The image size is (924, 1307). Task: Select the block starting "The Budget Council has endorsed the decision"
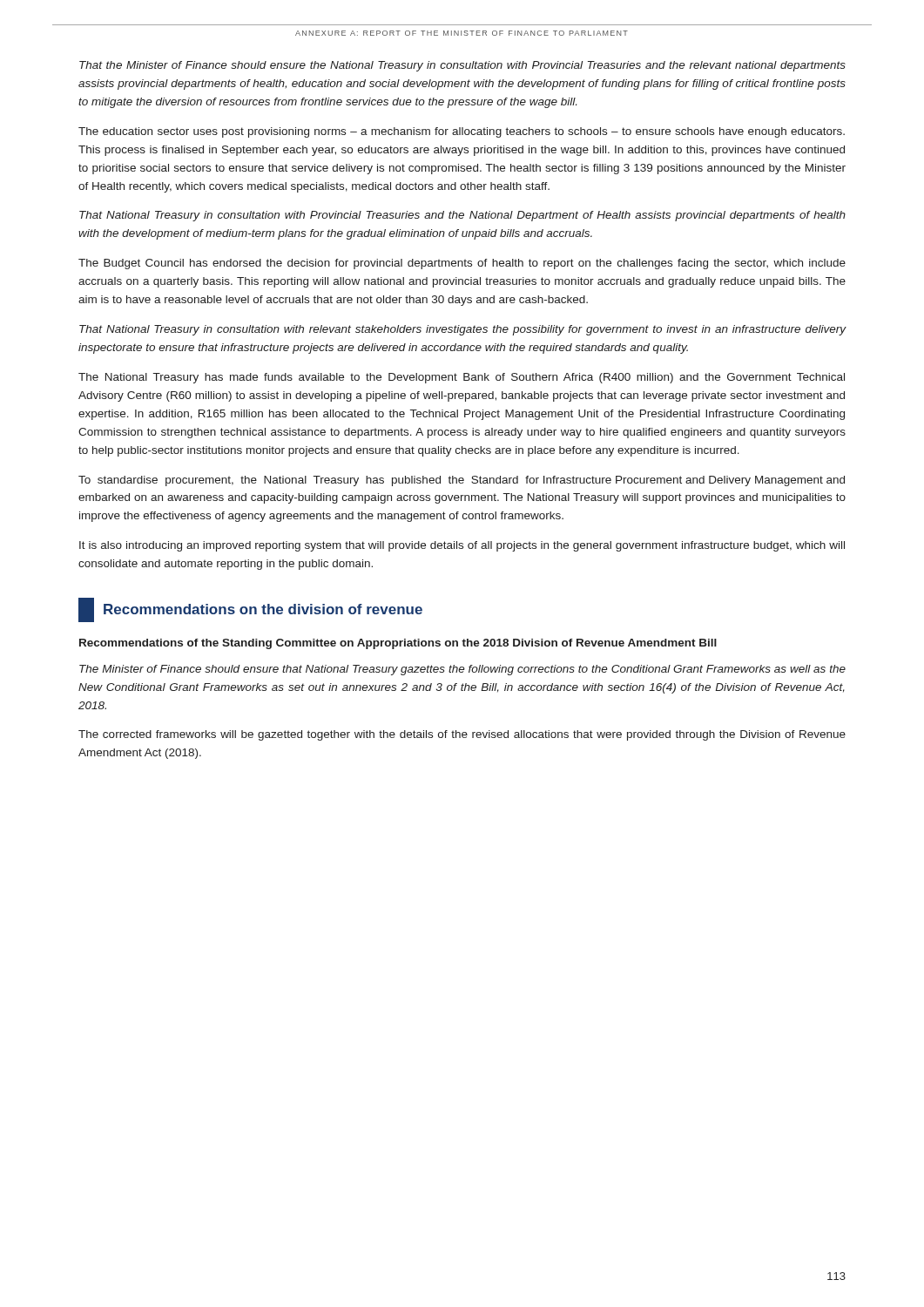click(x=462, y=281)
